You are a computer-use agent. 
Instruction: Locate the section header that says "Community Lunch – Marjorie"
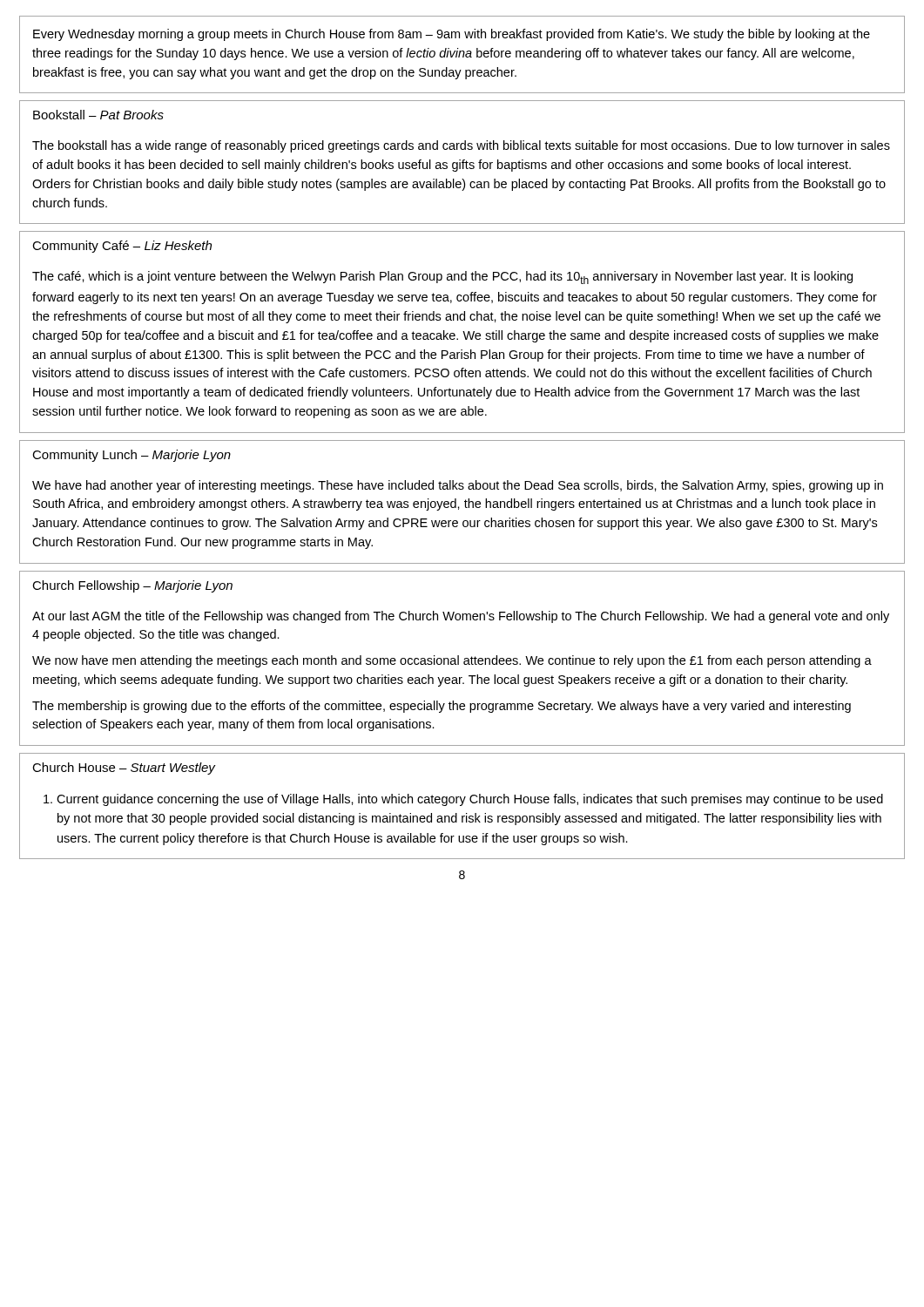pos(132,454)
